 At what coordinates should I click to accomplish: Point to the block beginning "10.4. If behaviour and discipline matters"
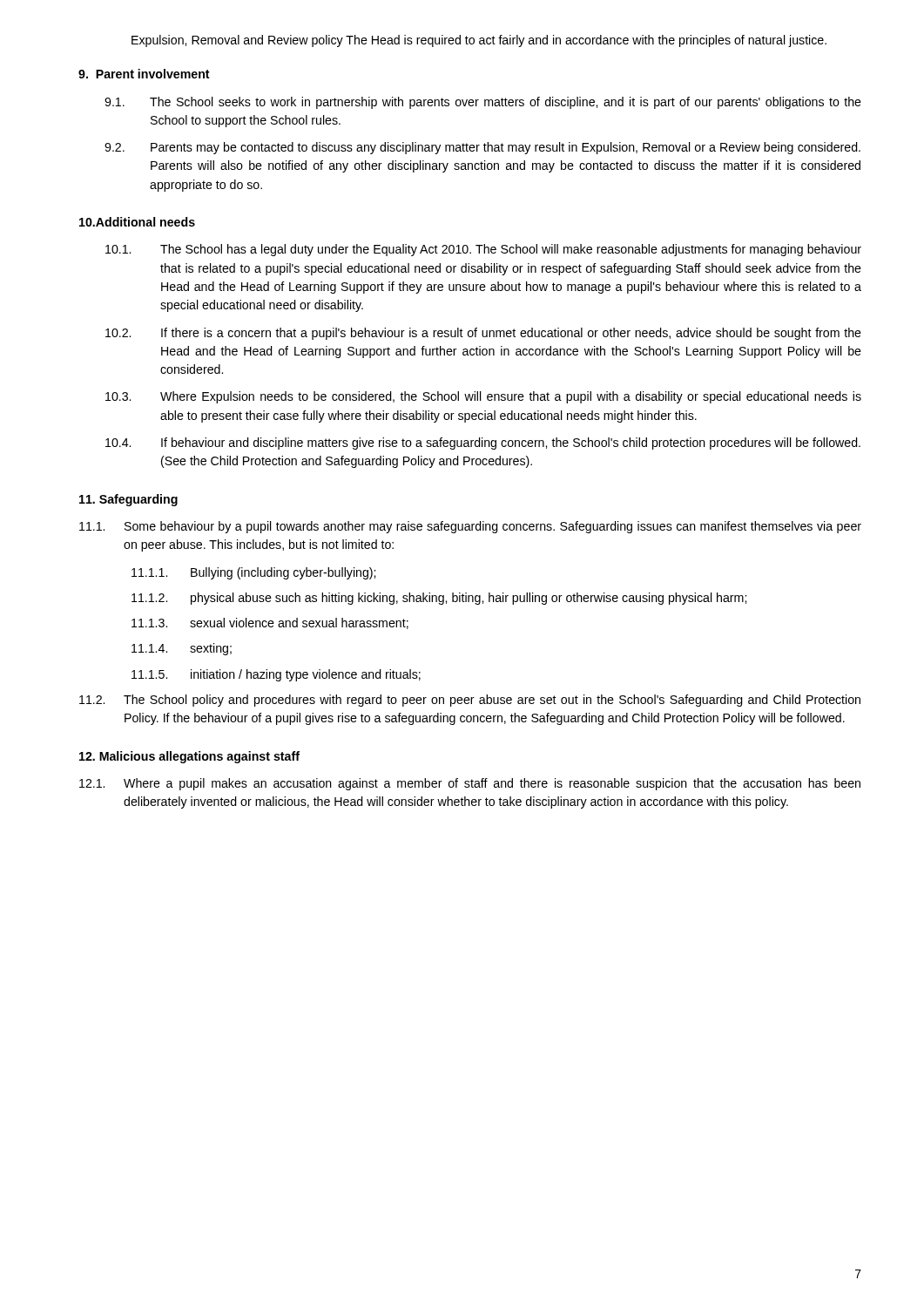[x=483, y=452]
